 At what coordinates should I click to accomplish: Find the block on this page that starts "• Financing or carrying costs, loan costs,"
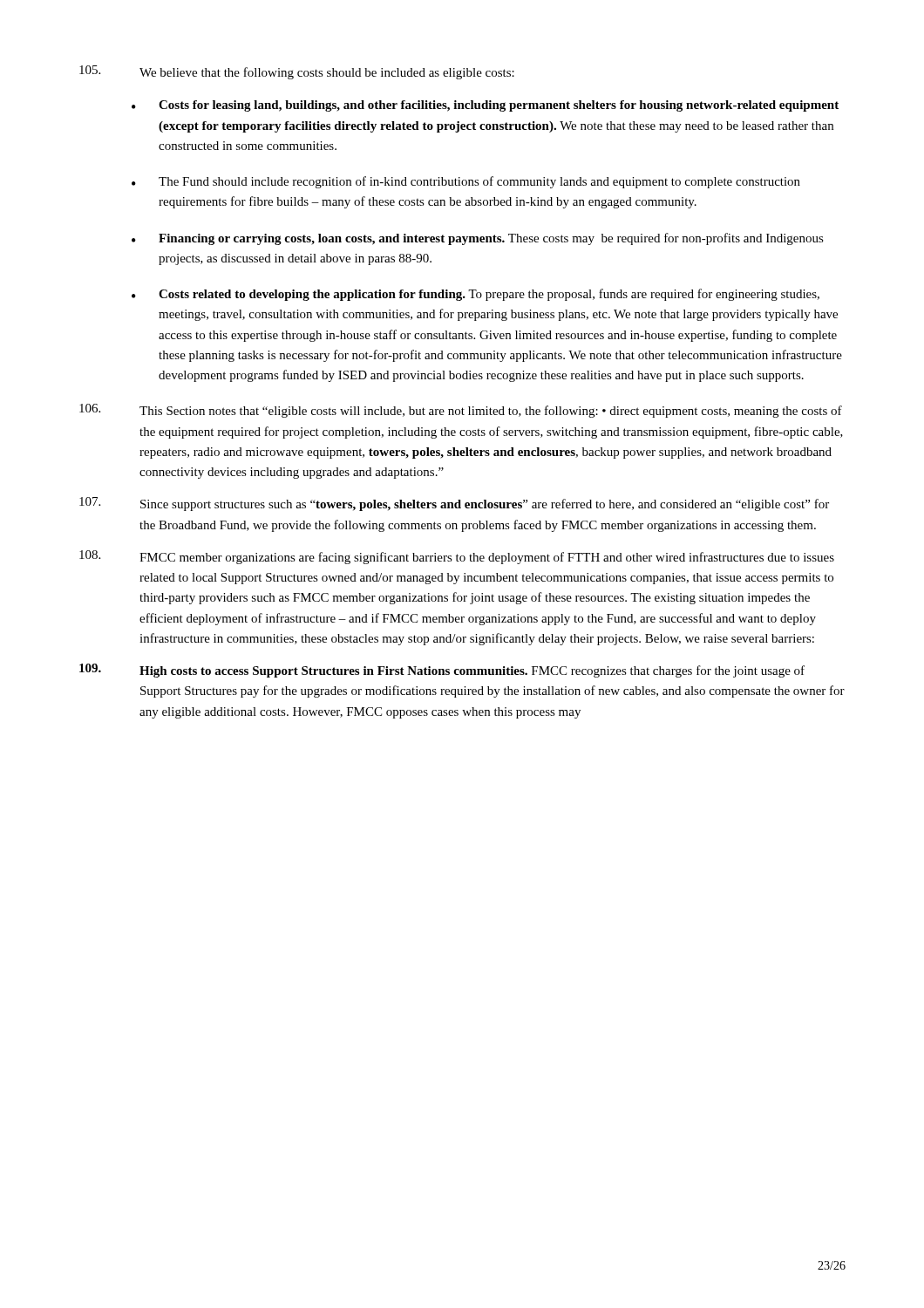[x=488, y=248]
